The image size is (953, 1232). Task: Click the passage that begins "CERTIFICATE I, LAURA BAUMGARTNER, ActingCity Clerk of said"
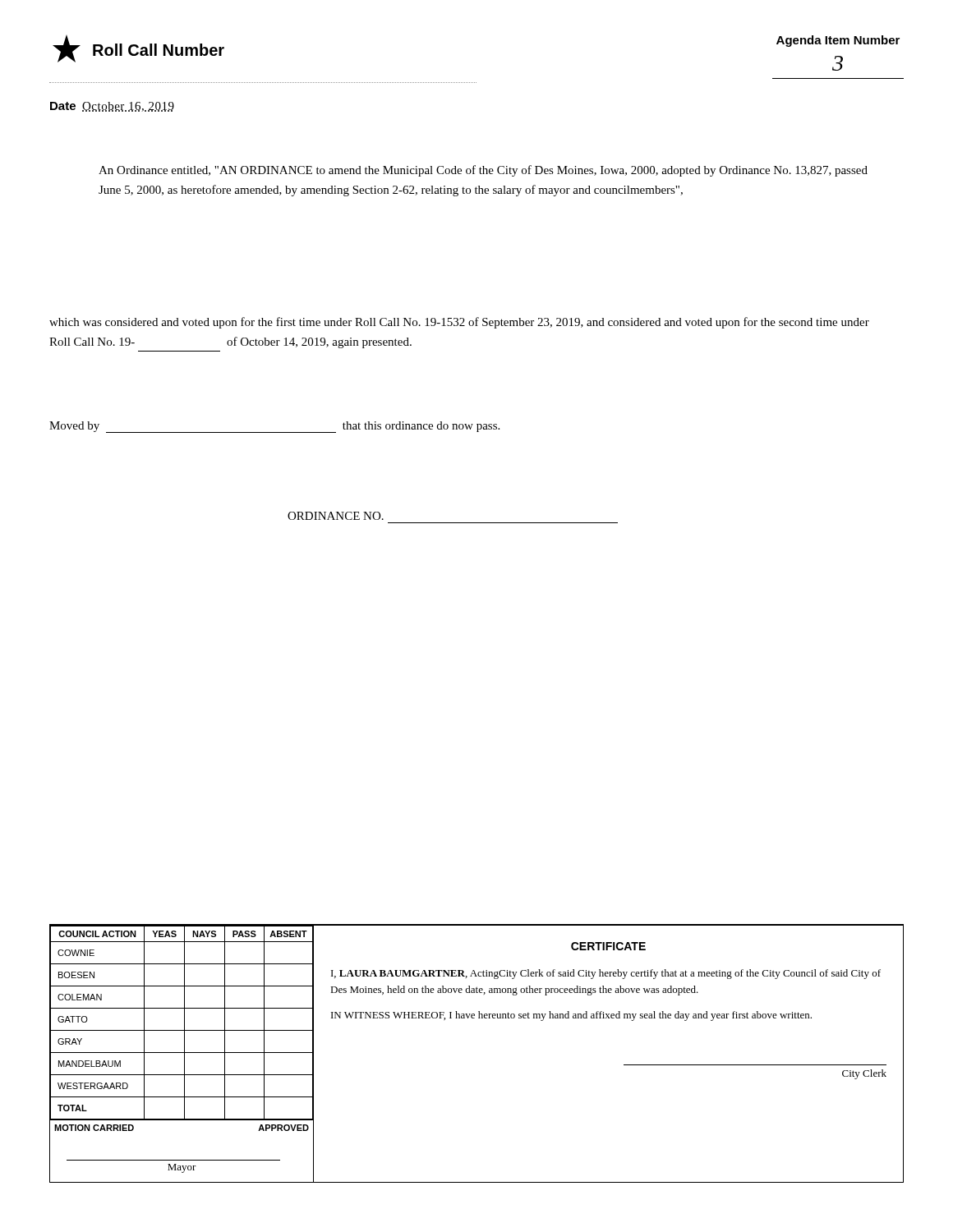pyautogui.click(x=608, y=1009)
